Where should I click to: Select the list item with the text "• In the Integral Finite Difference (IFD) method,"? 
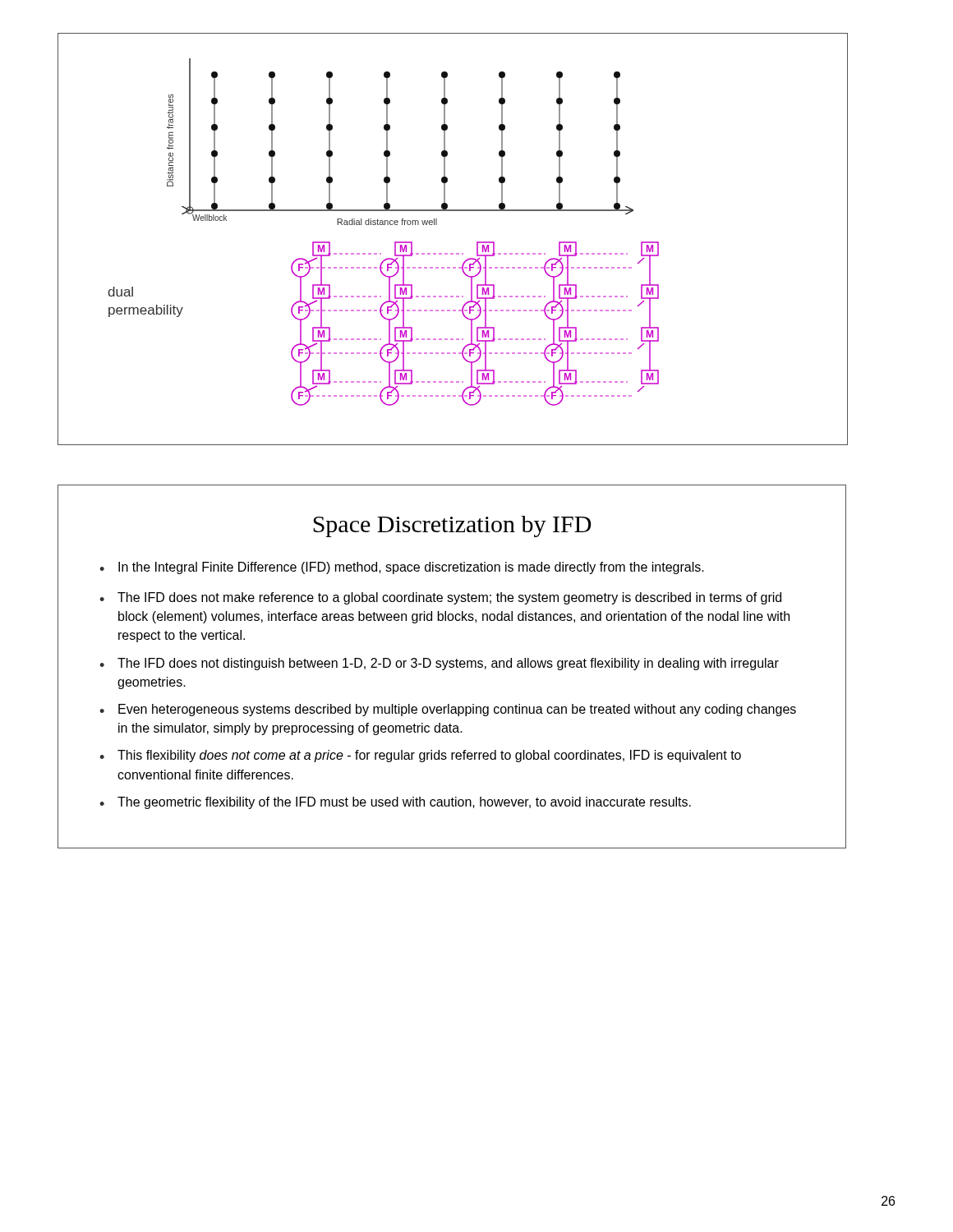coord(402,569)
